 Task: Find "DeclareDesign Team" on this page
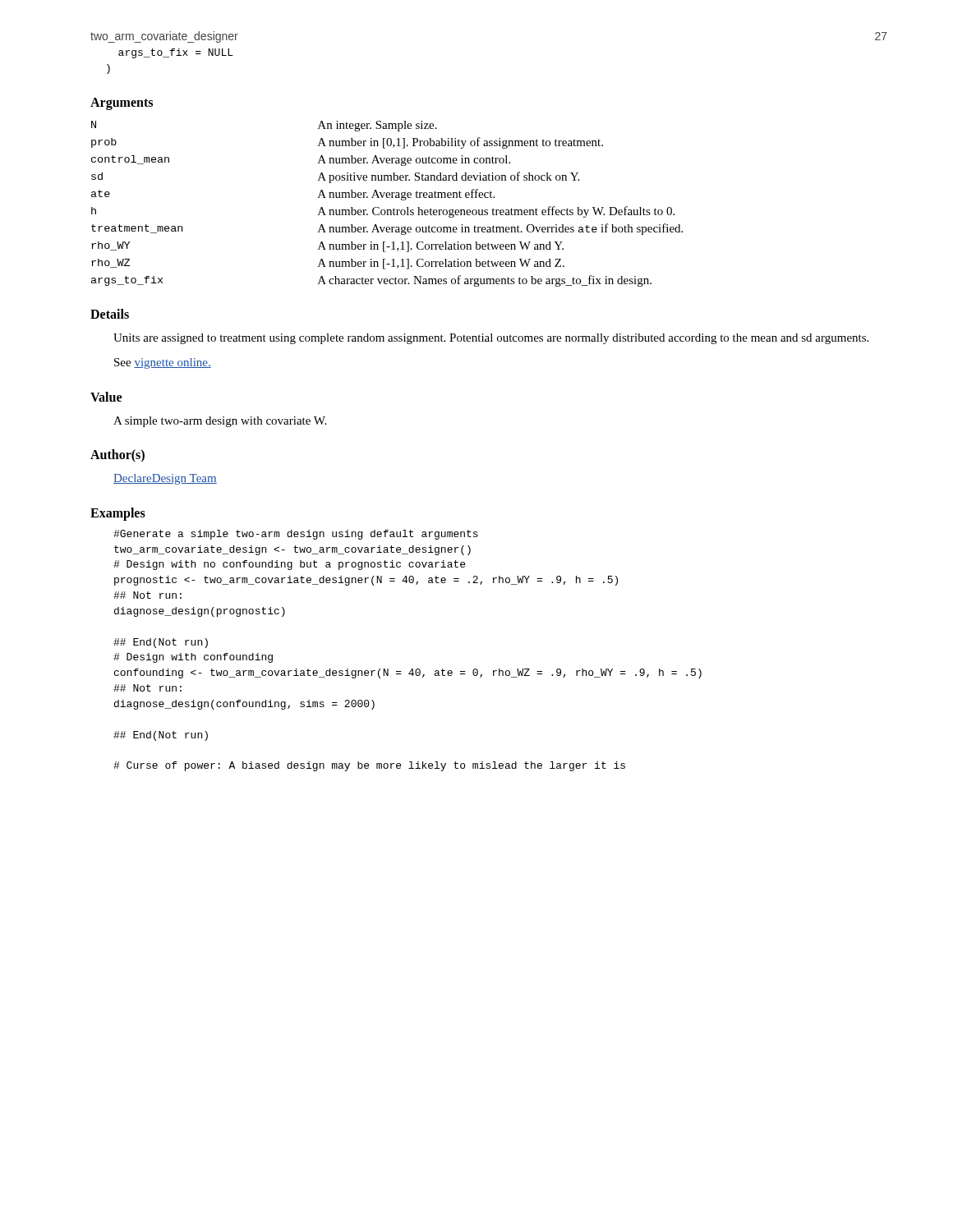coord(165,478)
